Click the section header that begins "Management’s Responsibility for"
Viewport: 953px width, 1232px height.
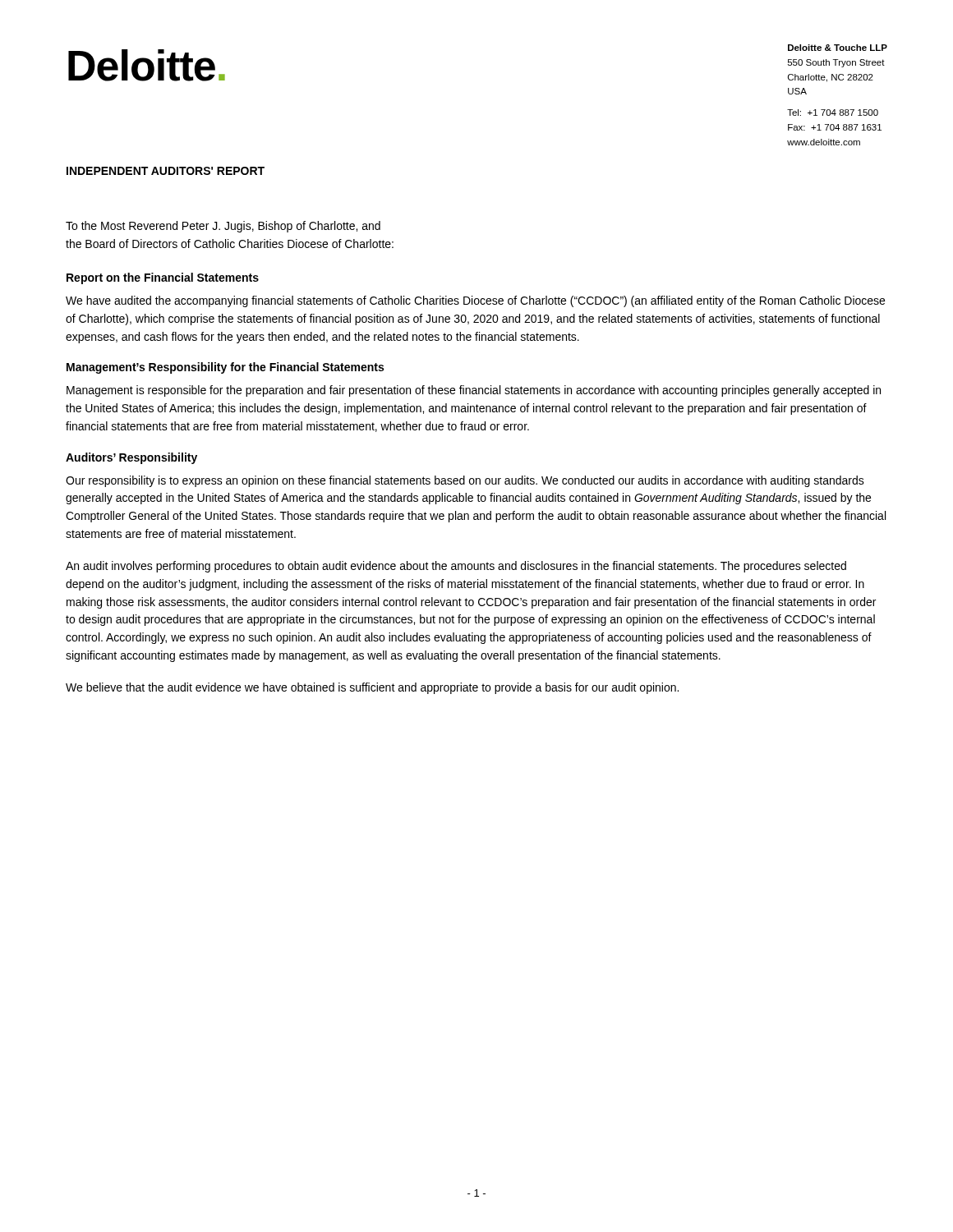pyautogui.click(x=225, y=368)
